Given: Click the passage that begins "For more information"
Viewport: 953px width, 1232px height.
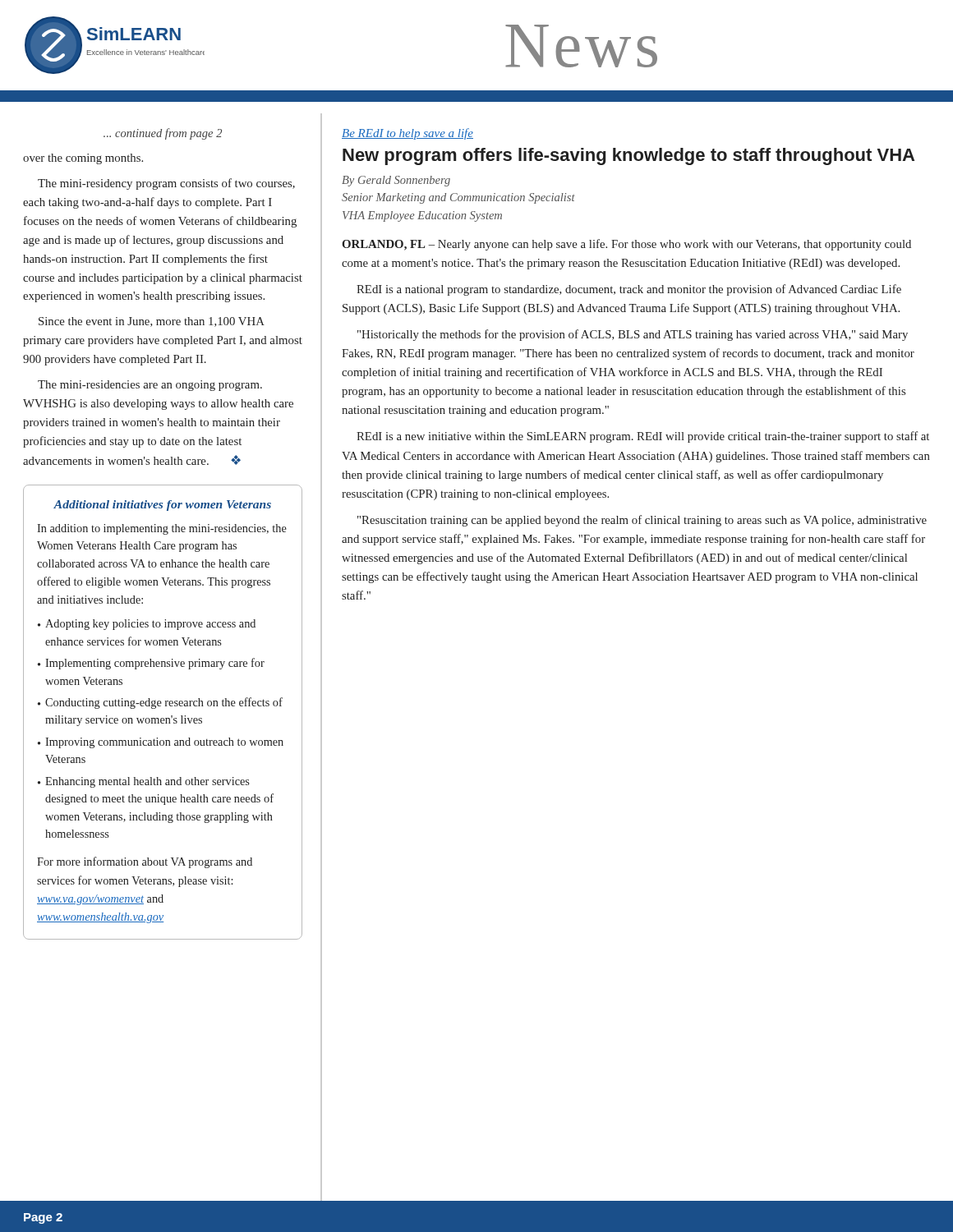Looking at the screenshot, I should coord(145,889).
